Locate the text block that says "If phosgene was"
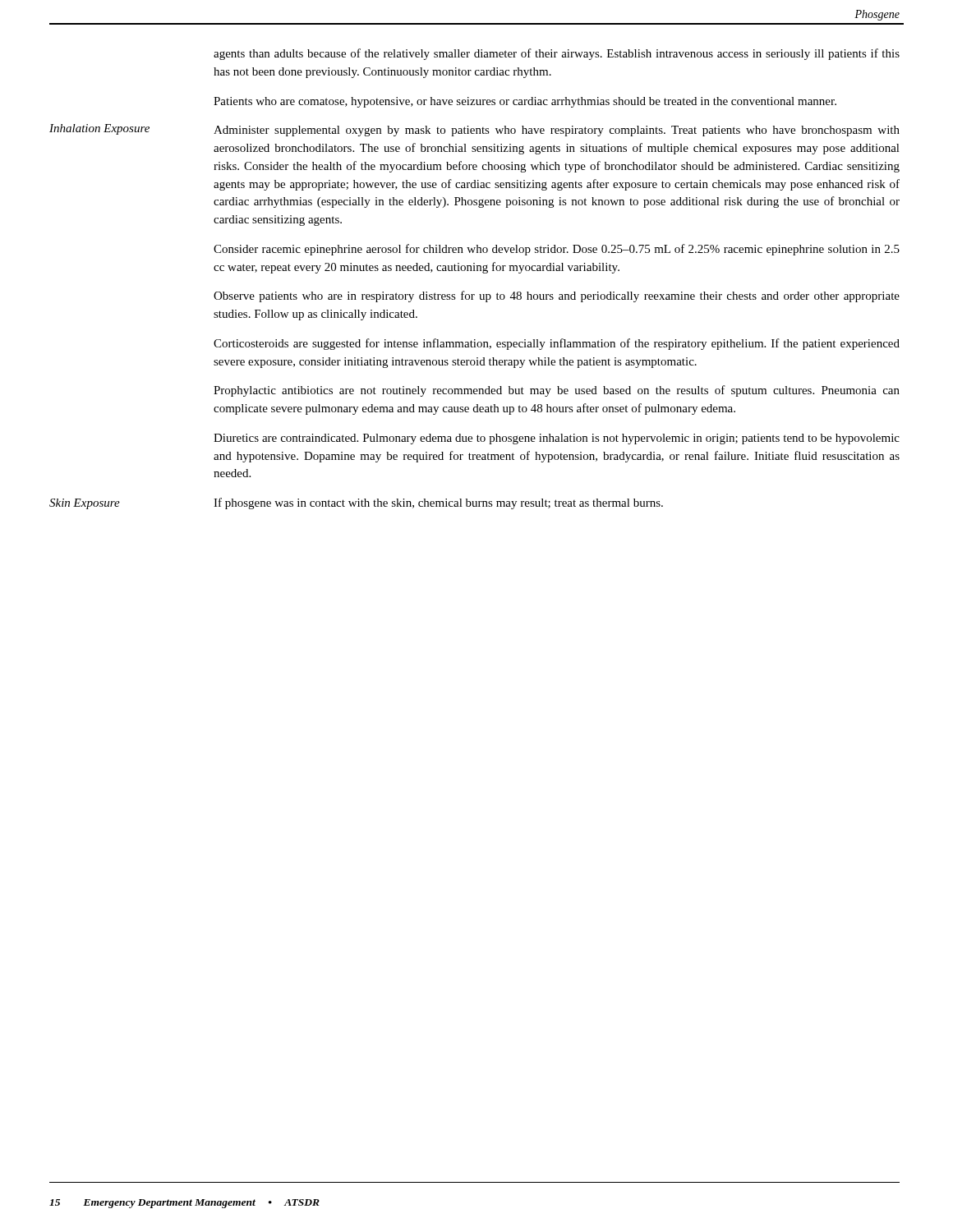Viewport: 953px width, 1232px height. (439, 503)
